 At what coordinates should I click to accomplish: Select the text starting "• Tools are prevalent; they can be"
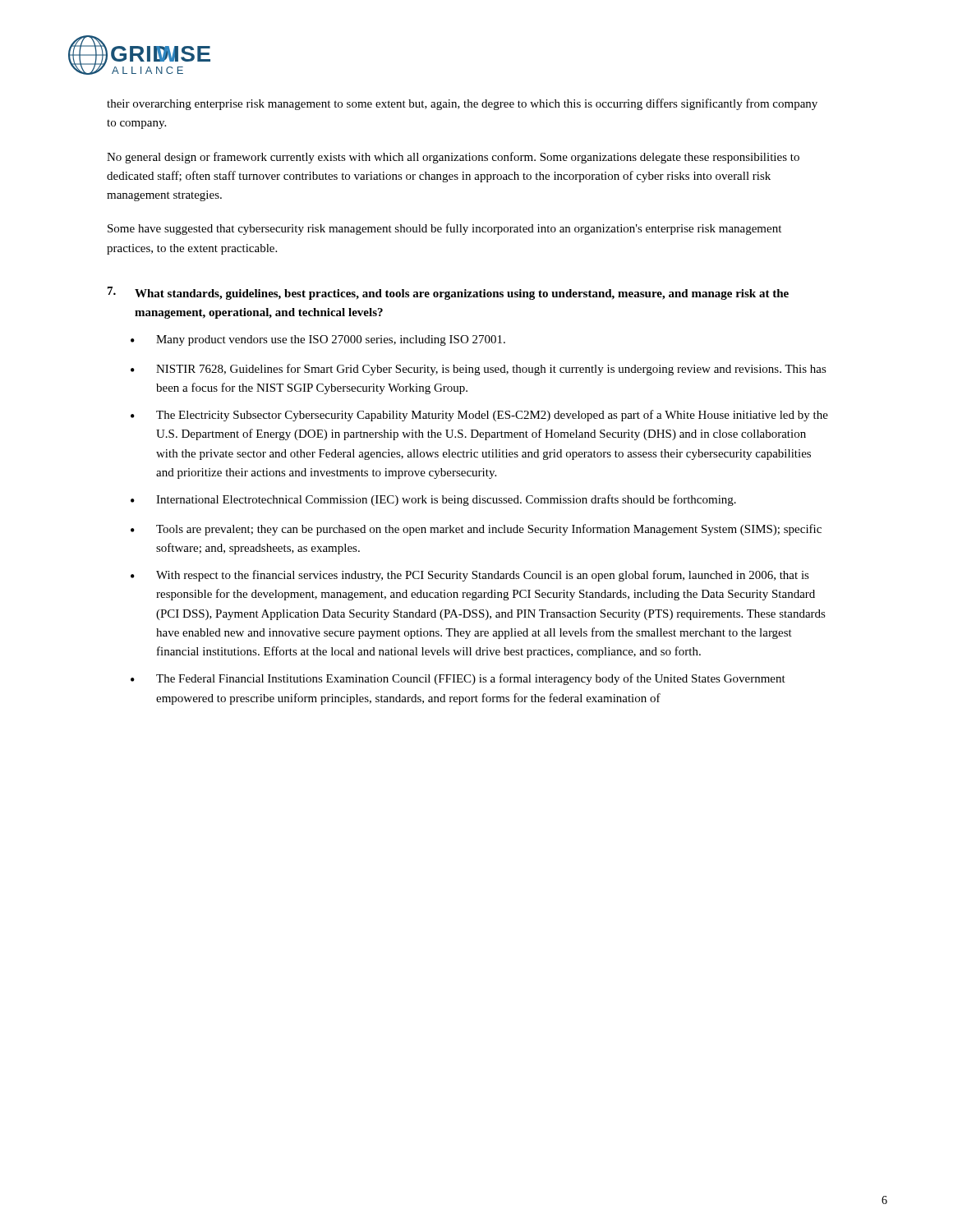(480, 539)
